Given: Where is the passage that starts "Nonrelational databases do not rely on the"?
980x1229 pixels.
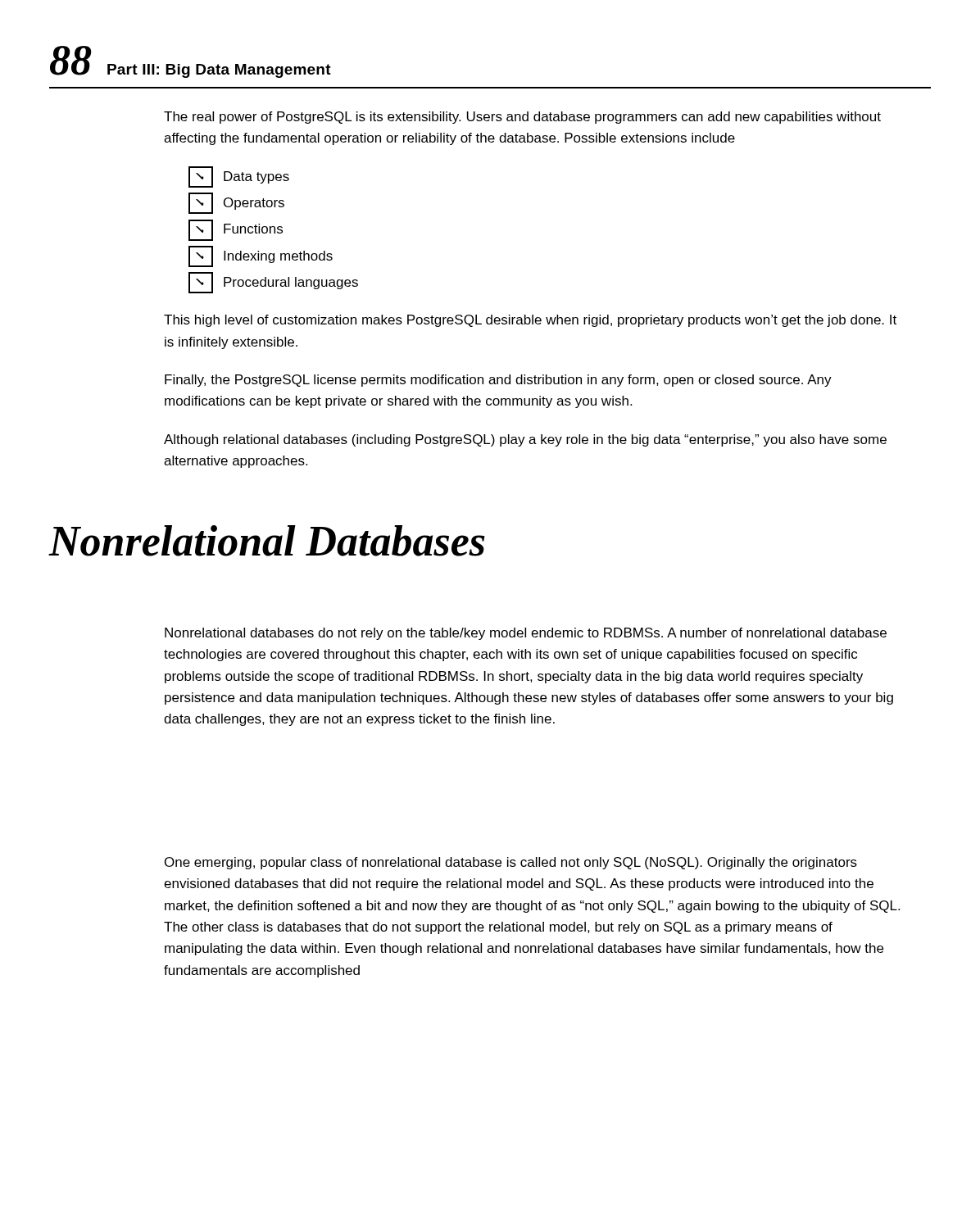Looking at the screenshot, I should point(535,677).
